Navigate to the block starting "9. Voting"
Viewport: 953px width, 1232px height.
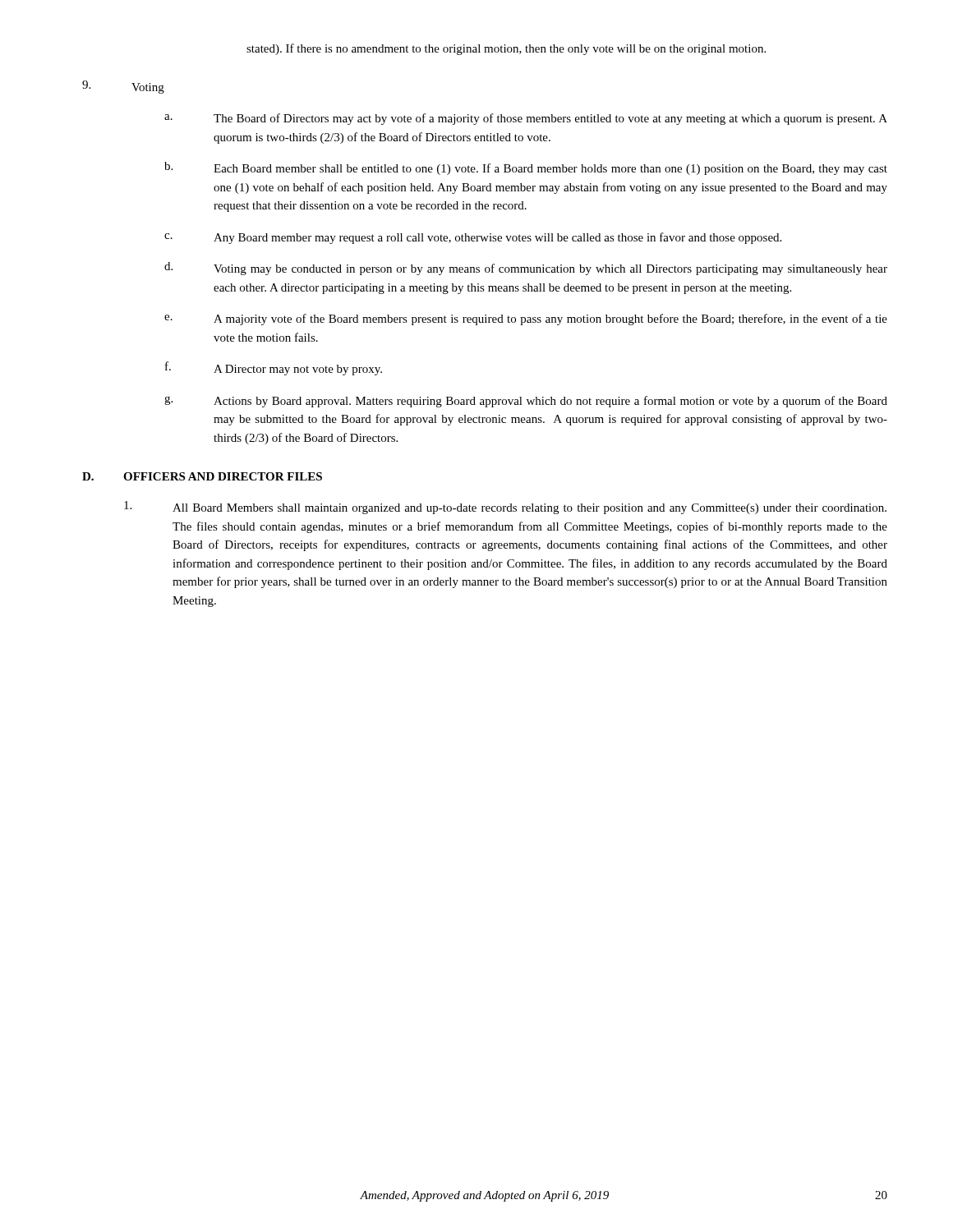147,86
